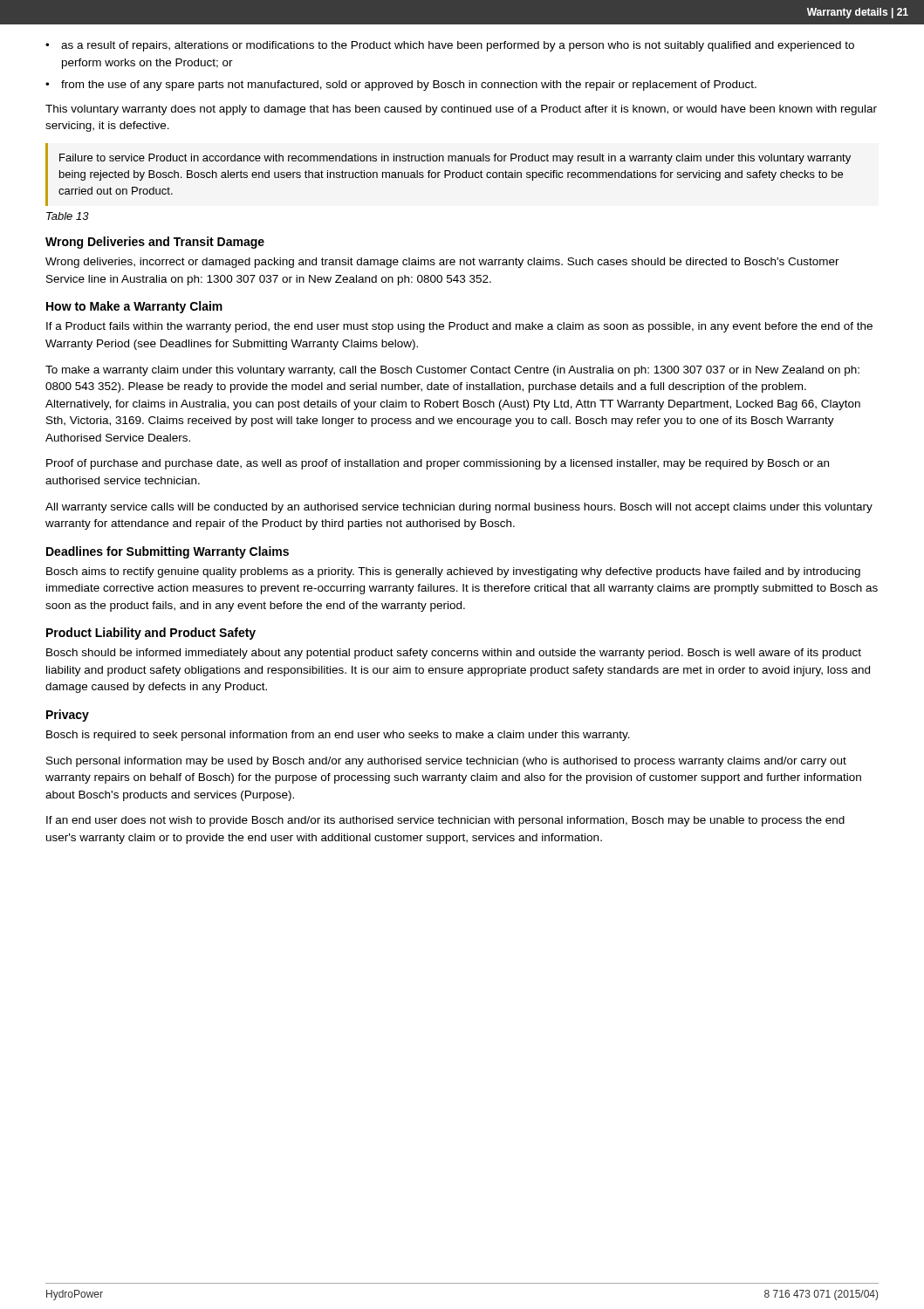
Task: Locate the block starting "Bosch aims to"
Action: point(462,588)
